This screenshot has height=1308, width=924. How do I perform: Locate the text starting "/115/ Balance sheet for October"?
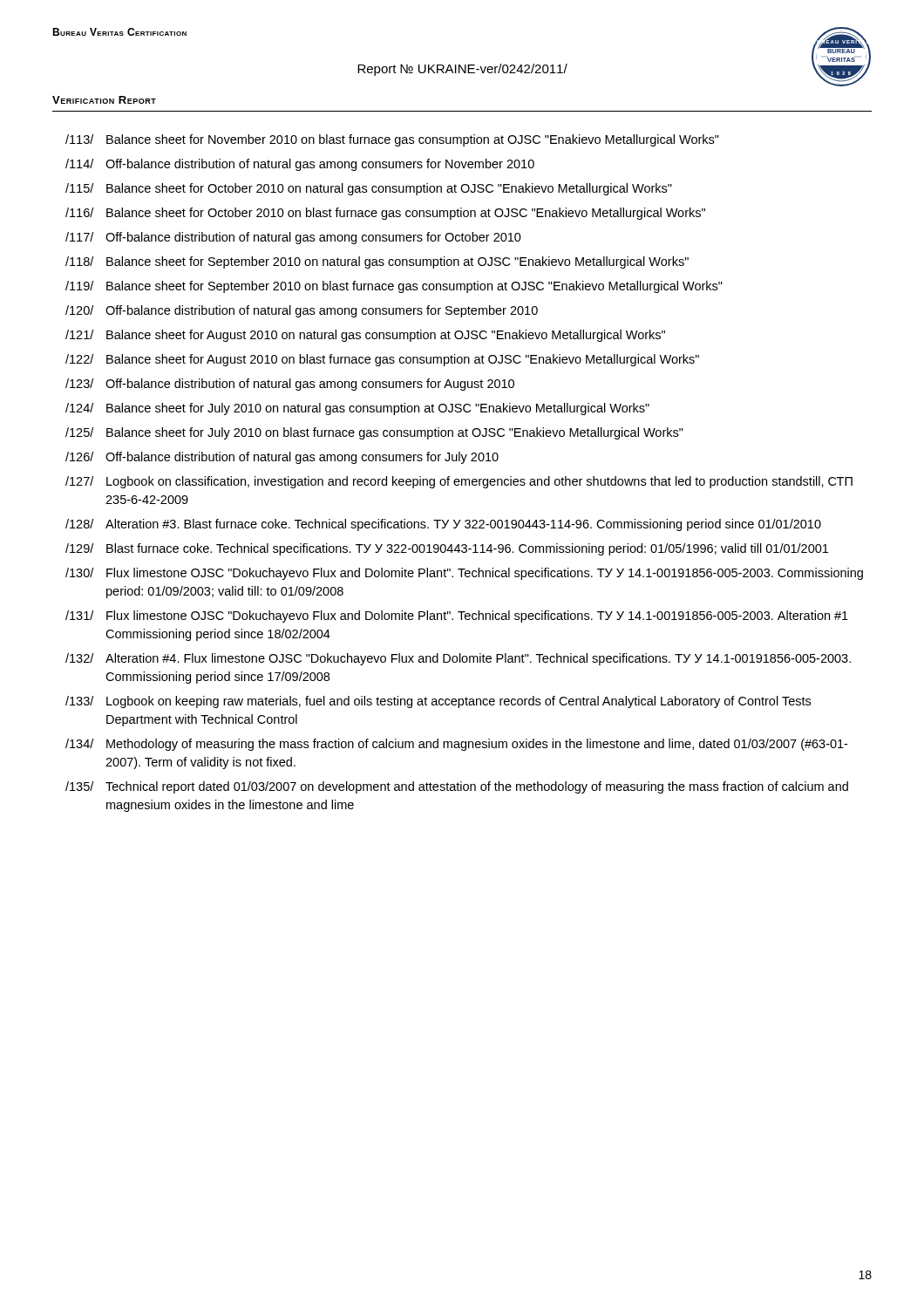469,189
